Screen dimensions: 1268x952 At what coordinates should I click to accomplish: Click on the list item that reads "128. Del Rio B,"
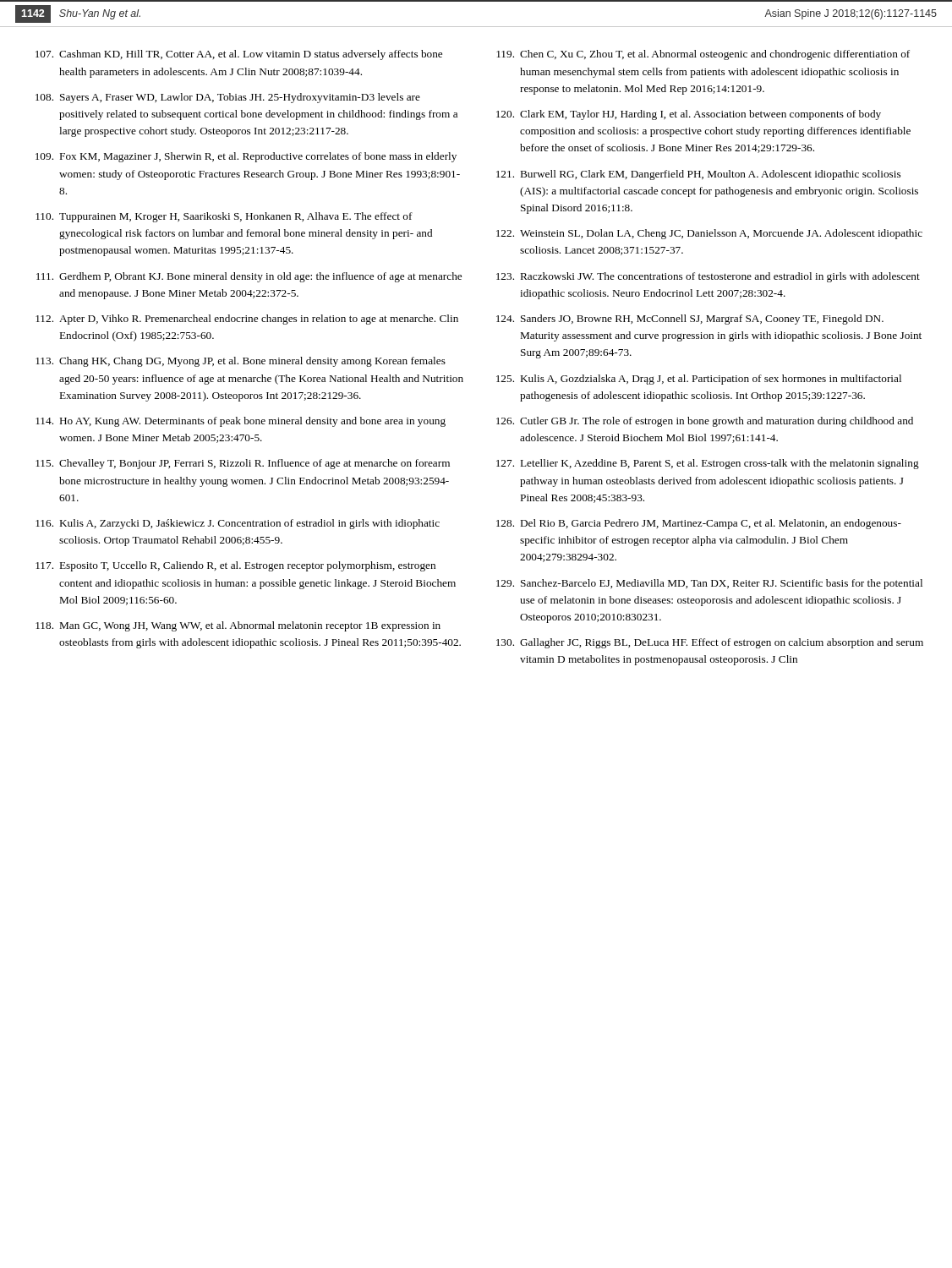pyautogui.click(x=706, y=540)
